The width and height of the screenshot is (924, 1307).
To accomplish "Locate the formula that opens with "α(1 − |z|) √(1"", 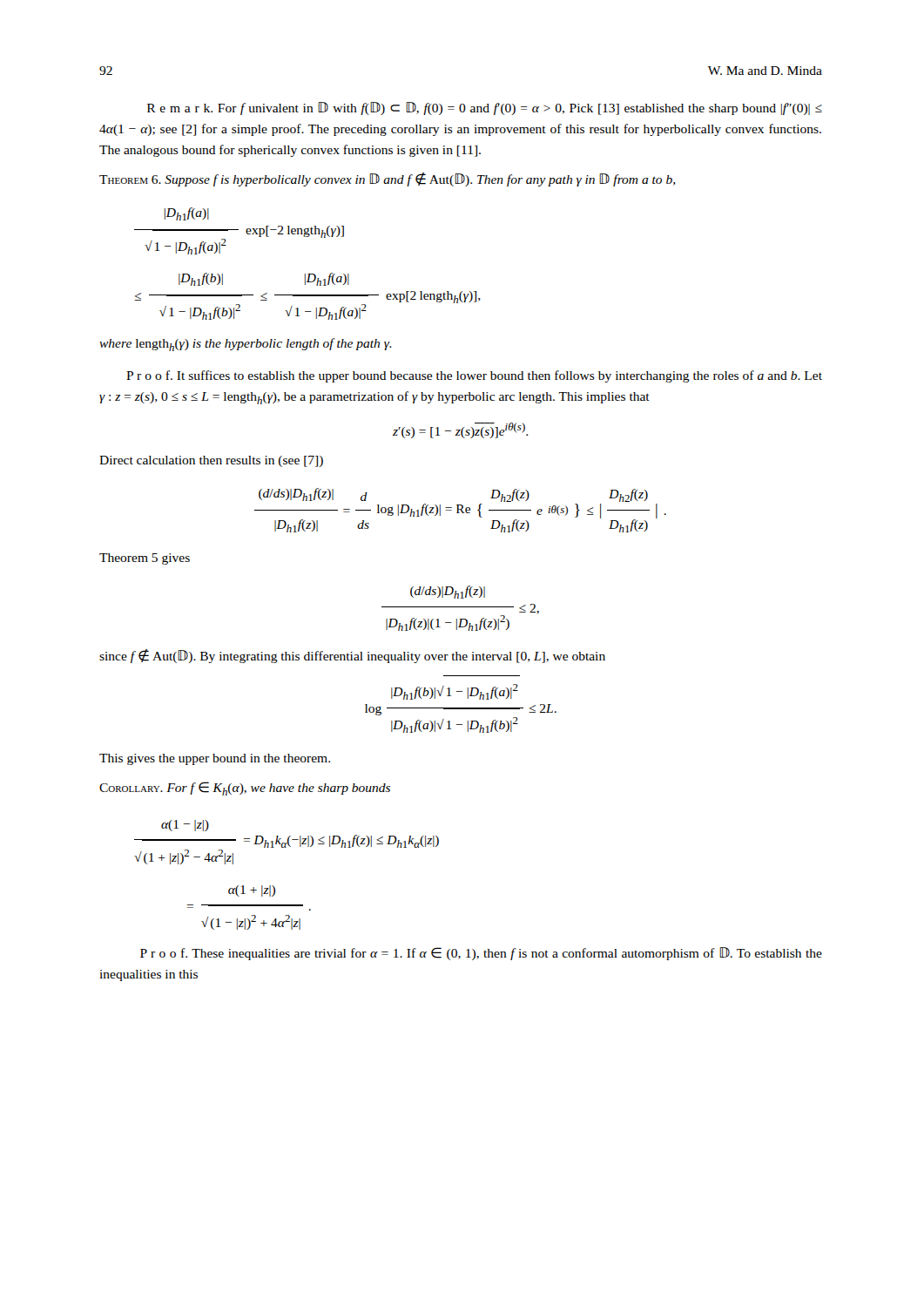I will coord(185,826).
